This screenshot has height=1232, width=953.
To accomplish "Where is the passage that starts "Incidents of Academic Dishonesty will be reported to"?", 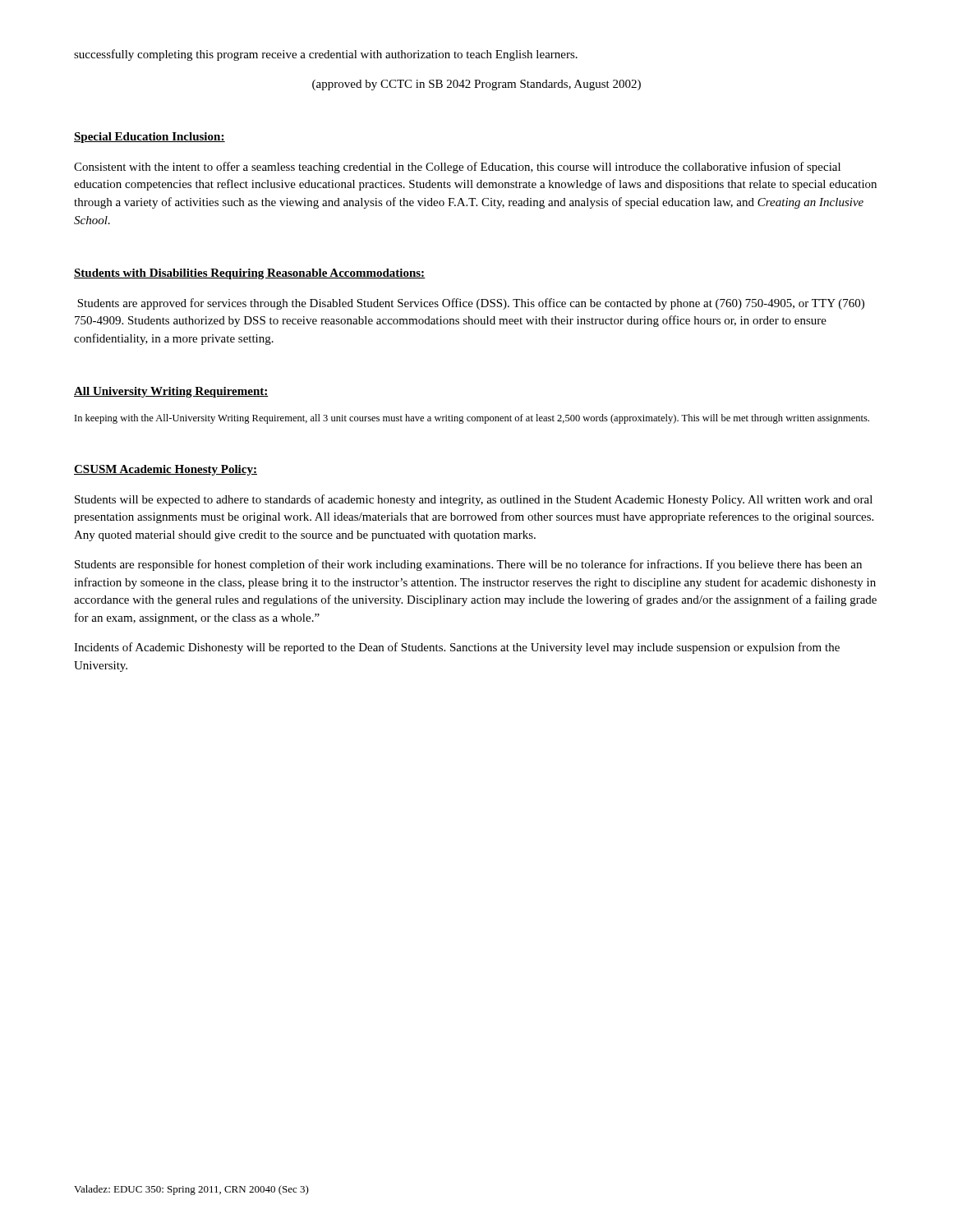I will click(x=476, y=657).
